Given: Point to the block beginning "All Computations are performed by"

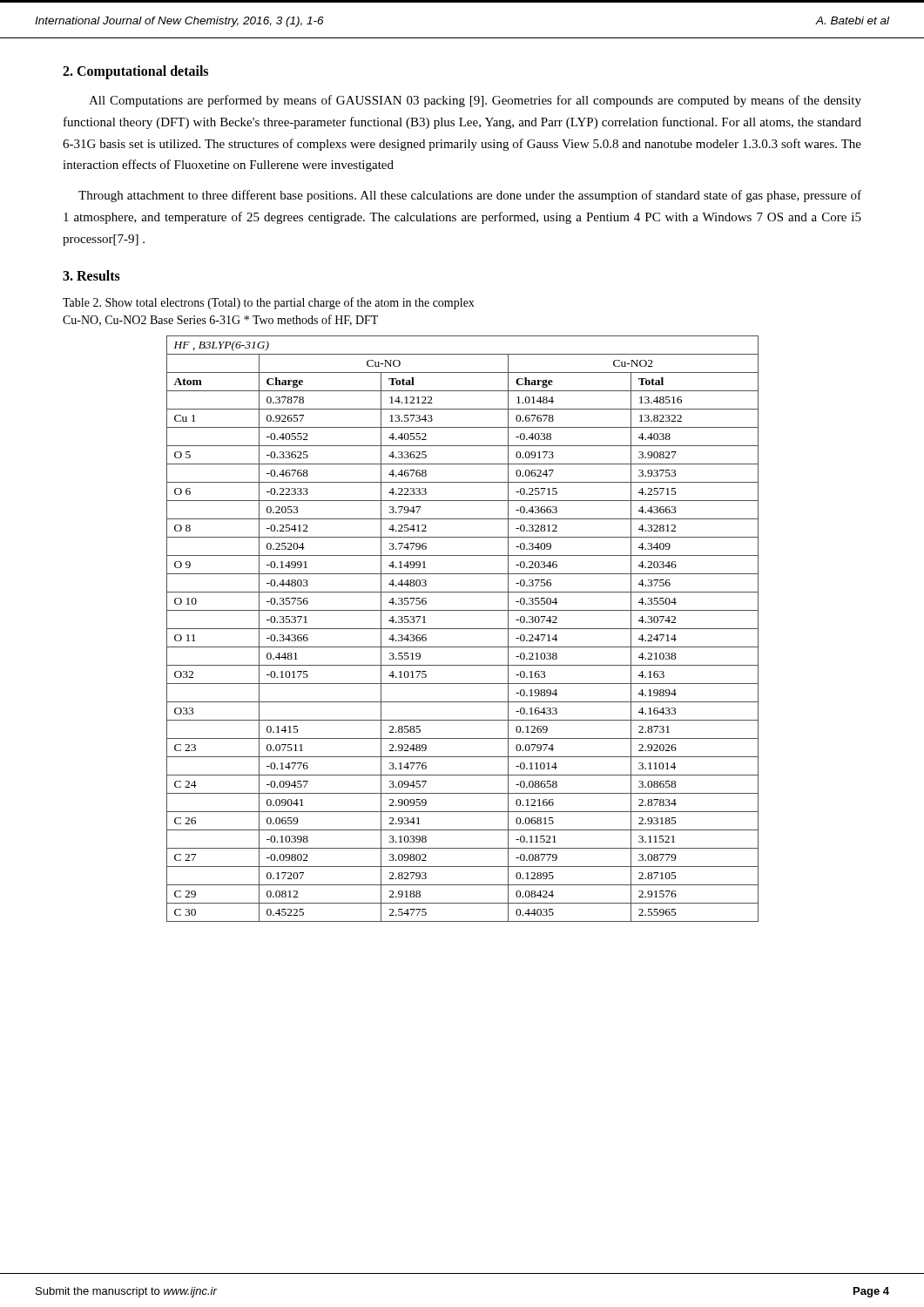Looking at the screenshot, I should [x=462, y=133].
